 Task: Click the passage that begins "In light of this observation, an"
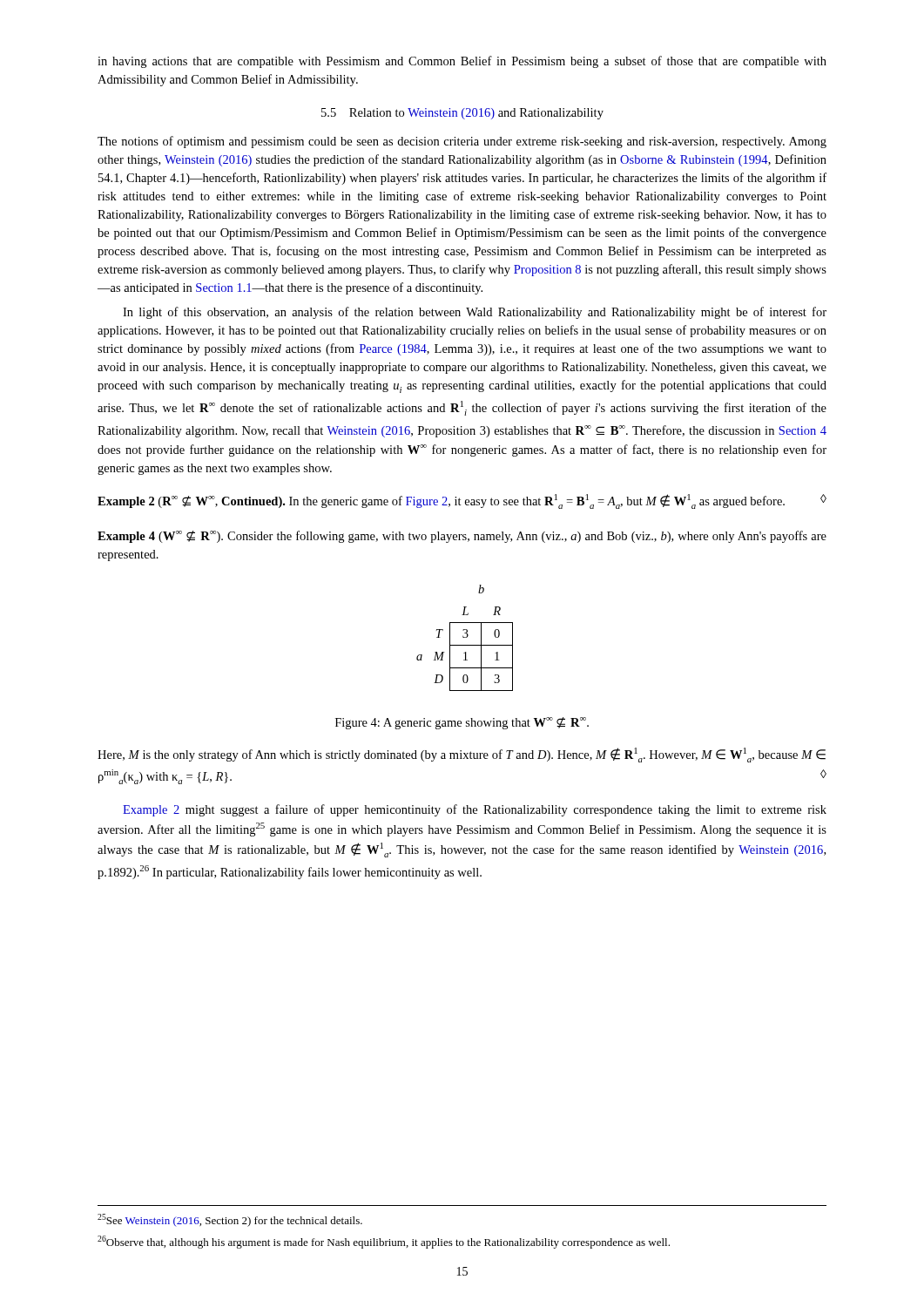462,391
